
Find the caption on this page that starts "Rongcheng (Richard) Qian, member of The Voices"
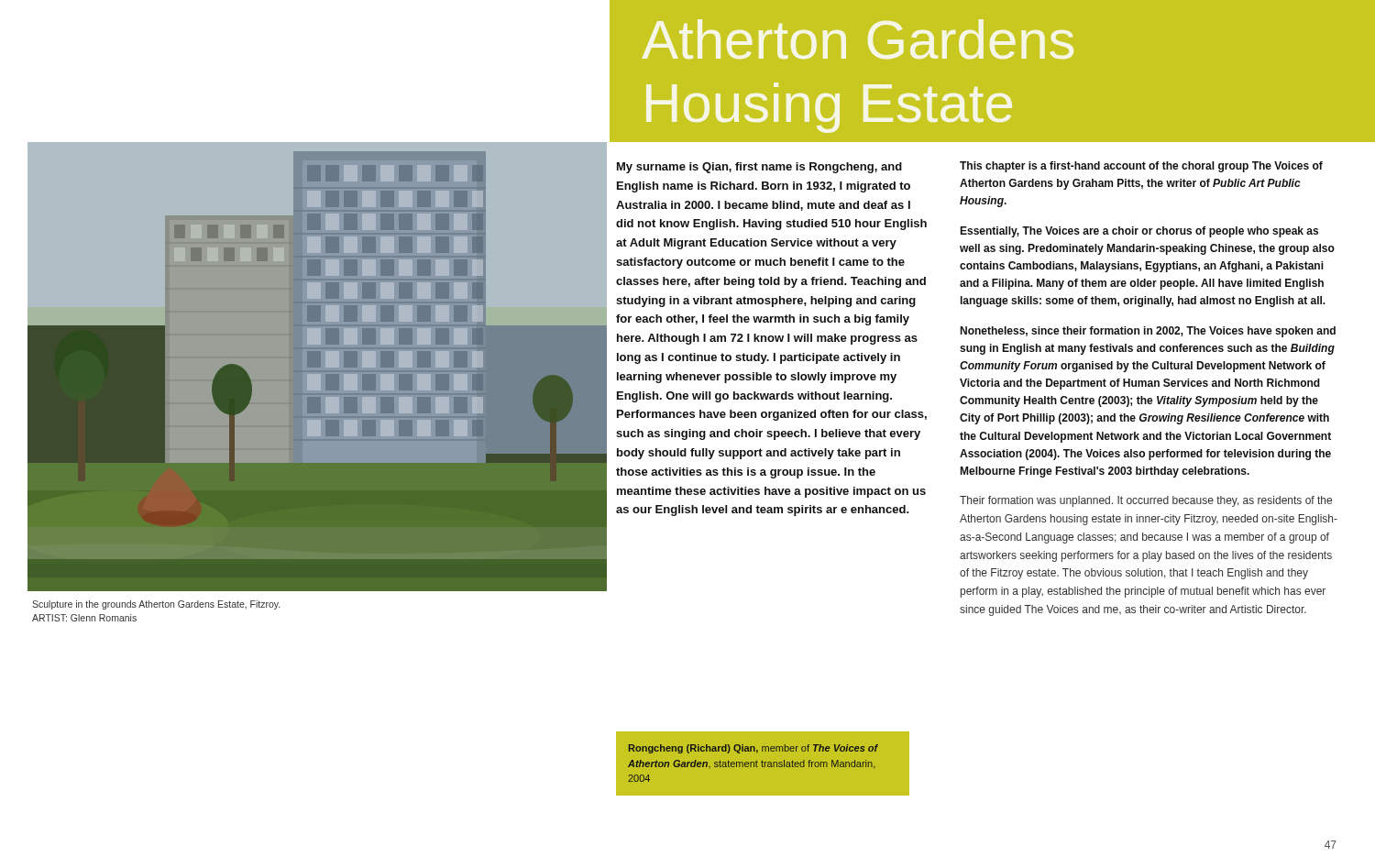[753, 763]
